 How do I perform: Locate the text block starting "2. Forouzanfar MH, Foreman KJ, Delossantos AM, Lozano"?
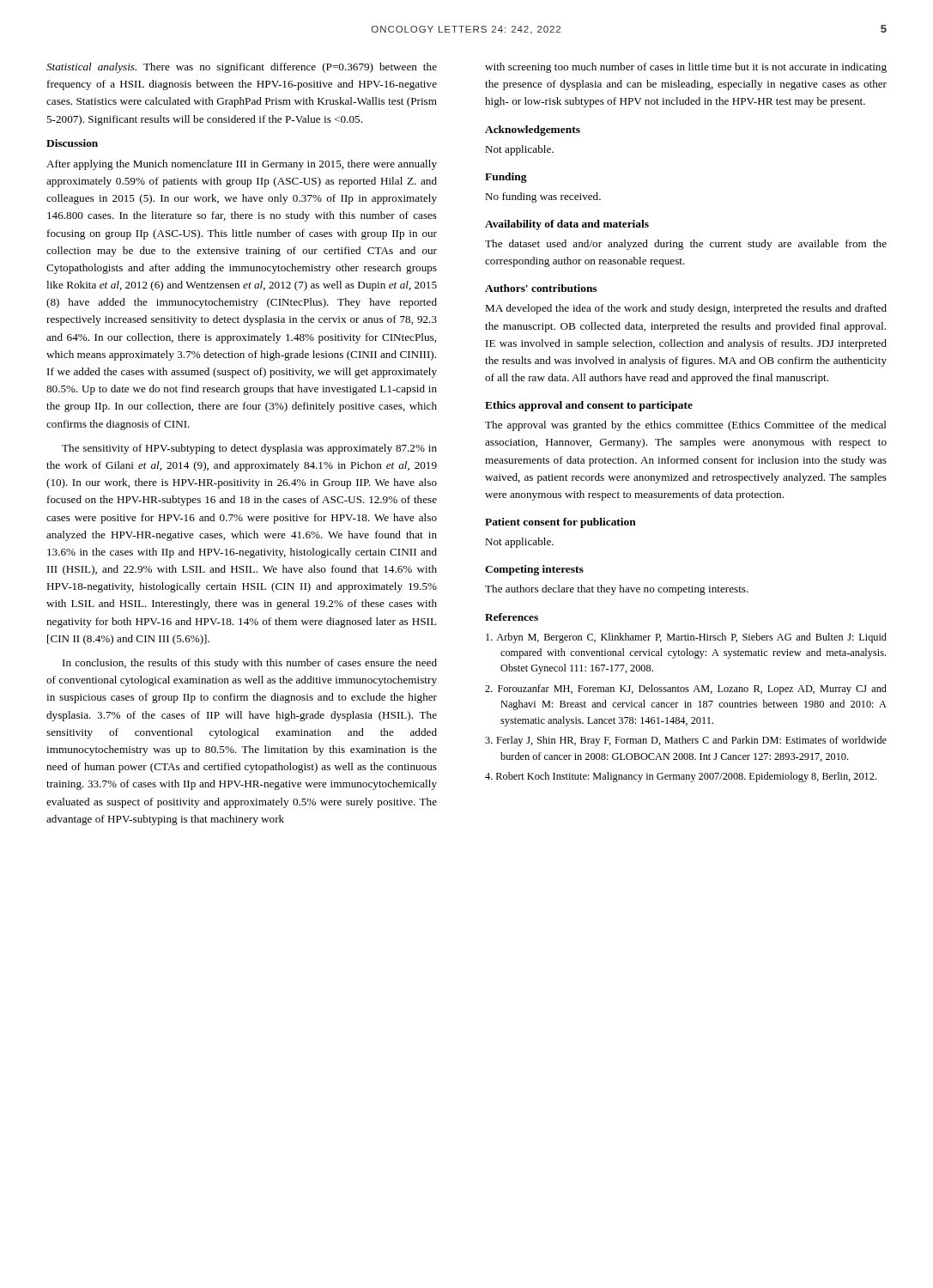click(686, 704)
